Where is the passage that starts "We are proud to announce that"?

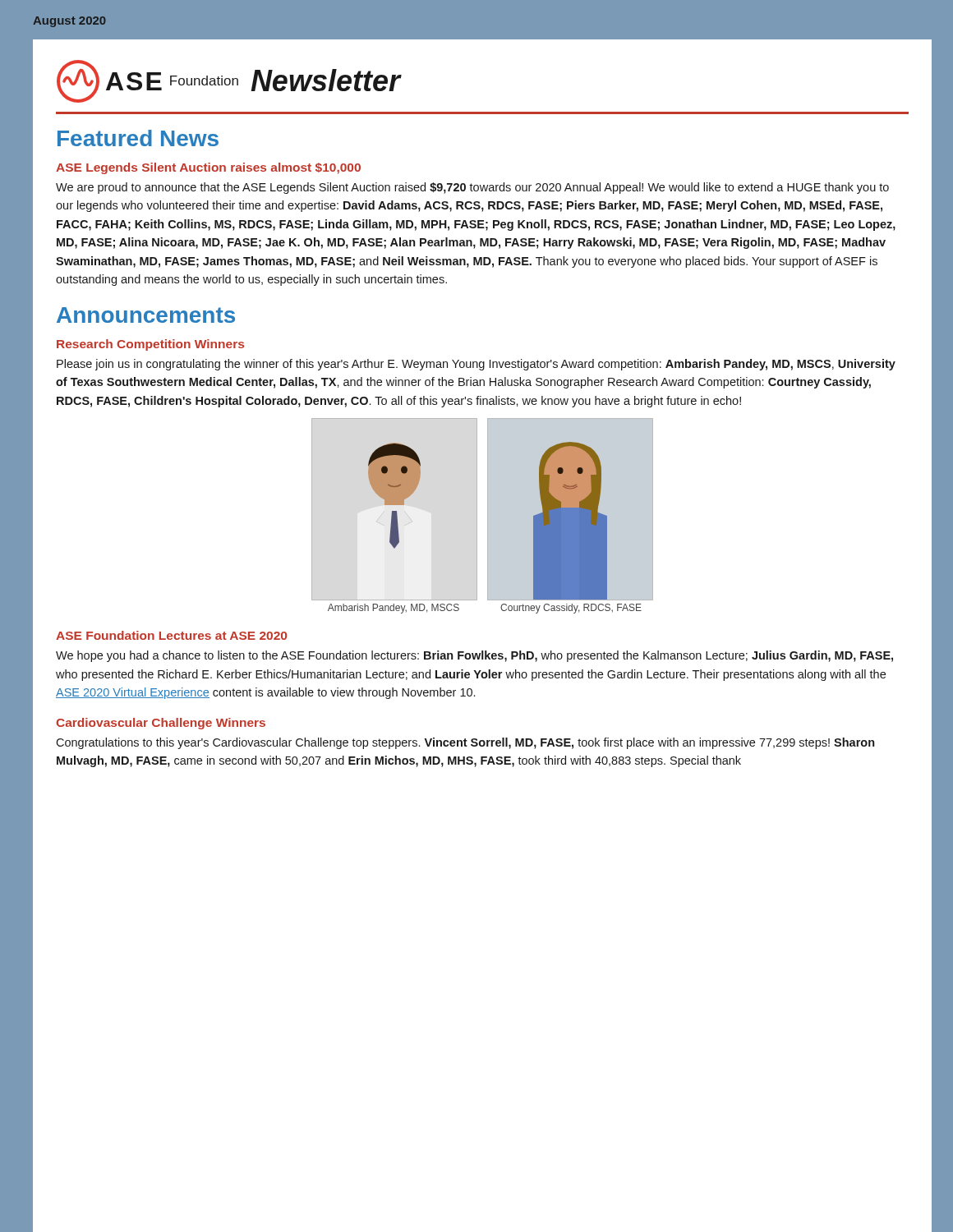(476, 233)
